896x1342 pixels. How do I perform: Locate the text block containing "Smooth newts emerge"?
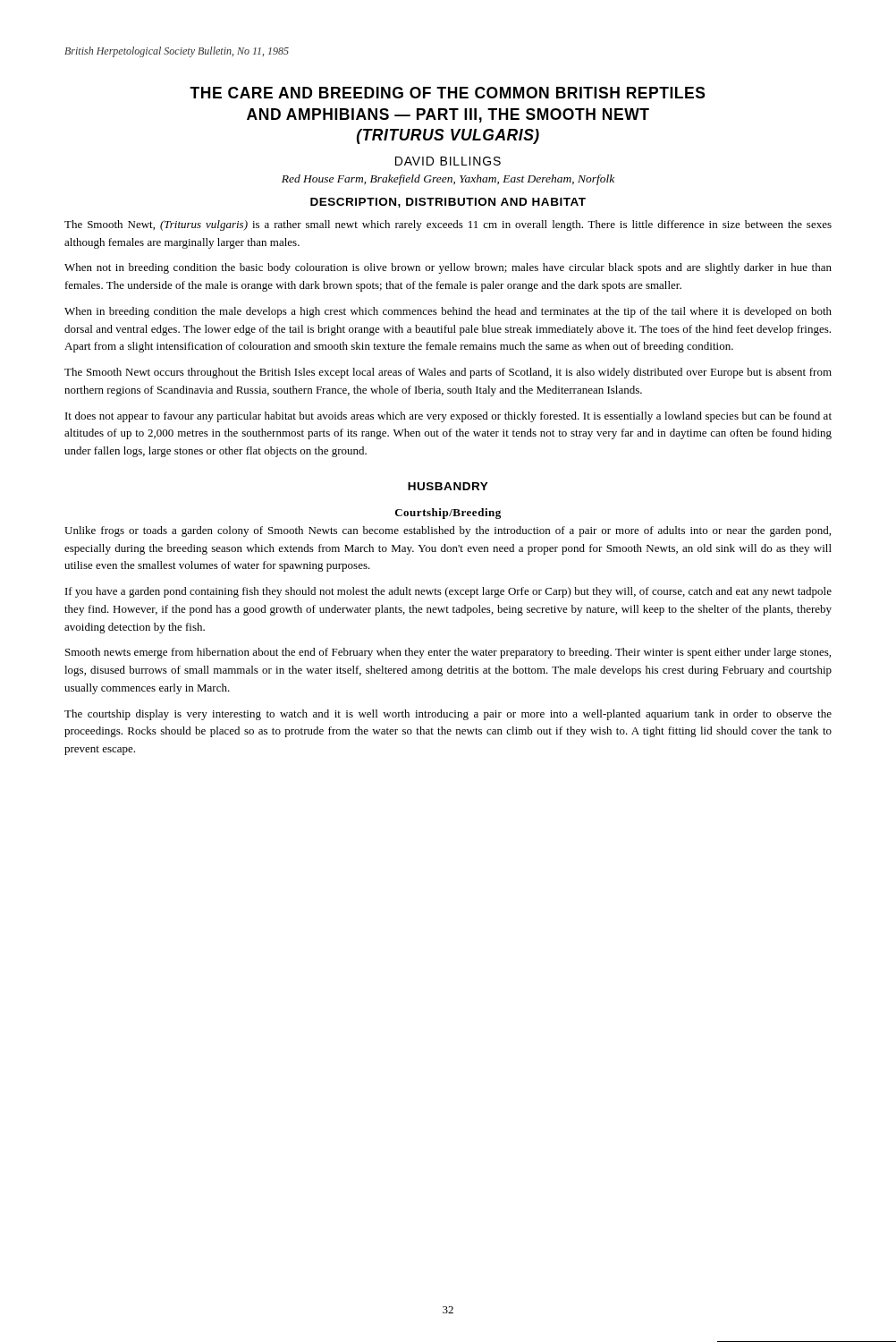pos(448,670)
